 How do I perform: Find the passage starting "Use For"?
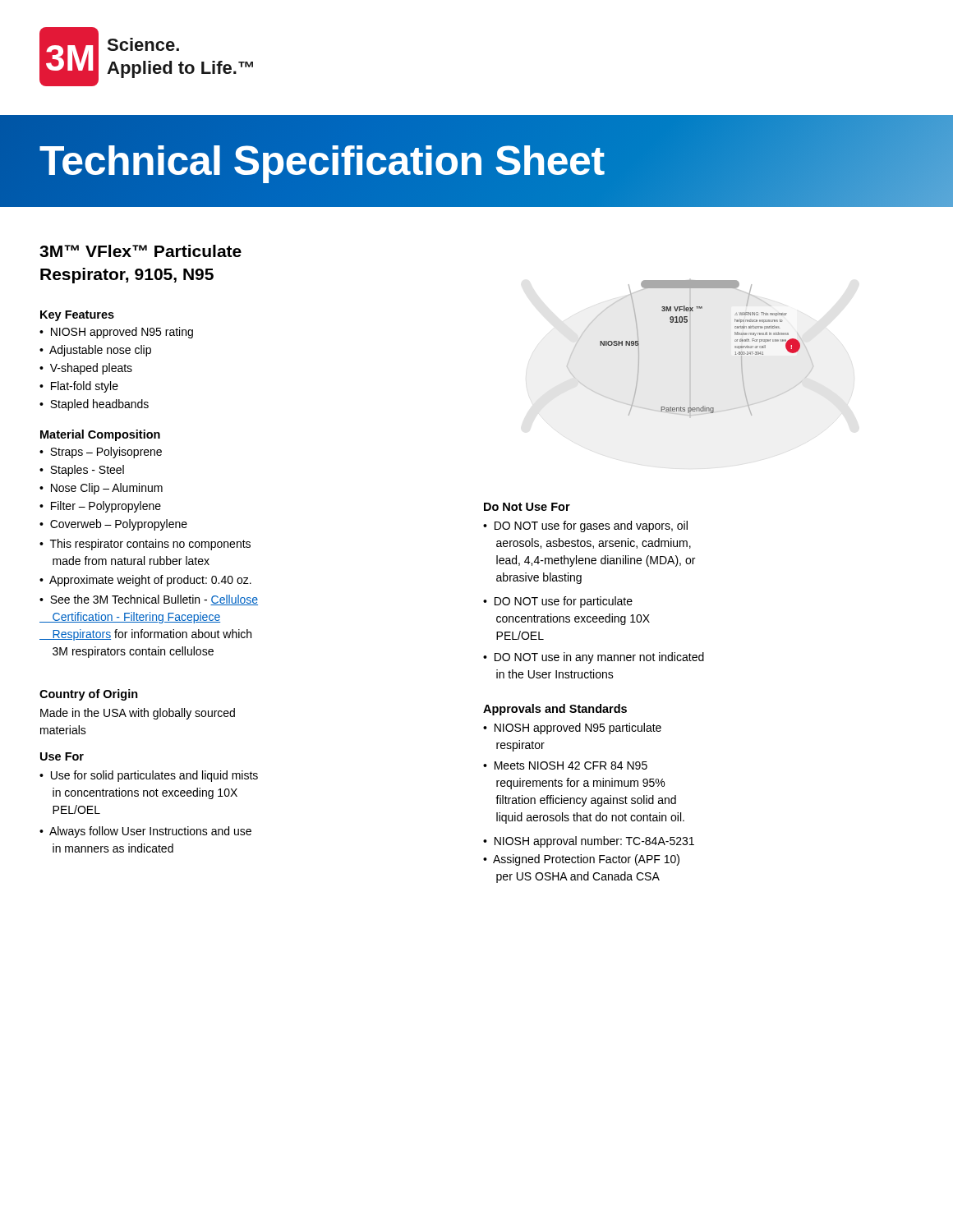coord(62,756)
